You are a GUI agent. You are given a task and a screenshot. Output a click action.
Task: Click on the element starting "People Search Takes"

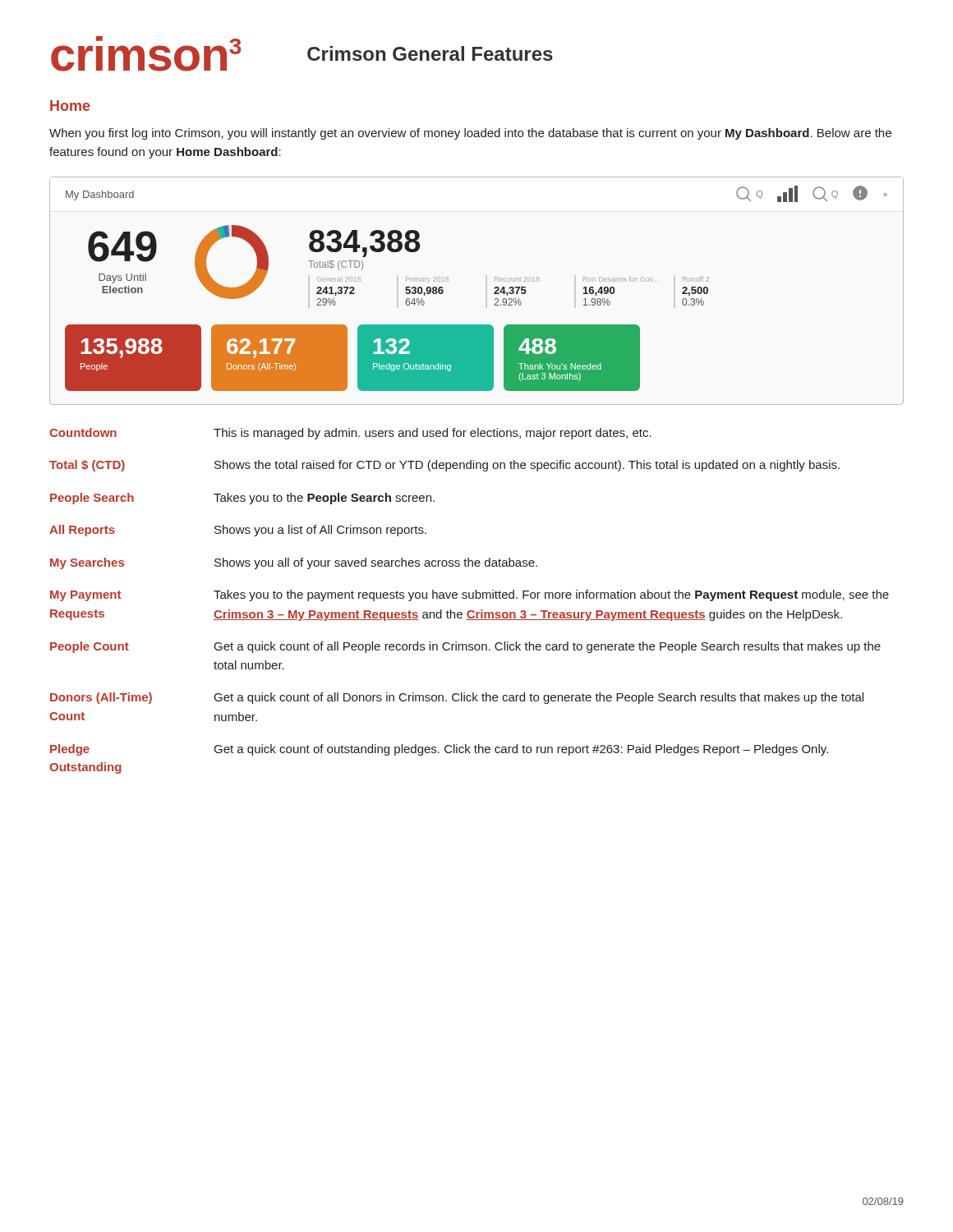coord(242,499)
